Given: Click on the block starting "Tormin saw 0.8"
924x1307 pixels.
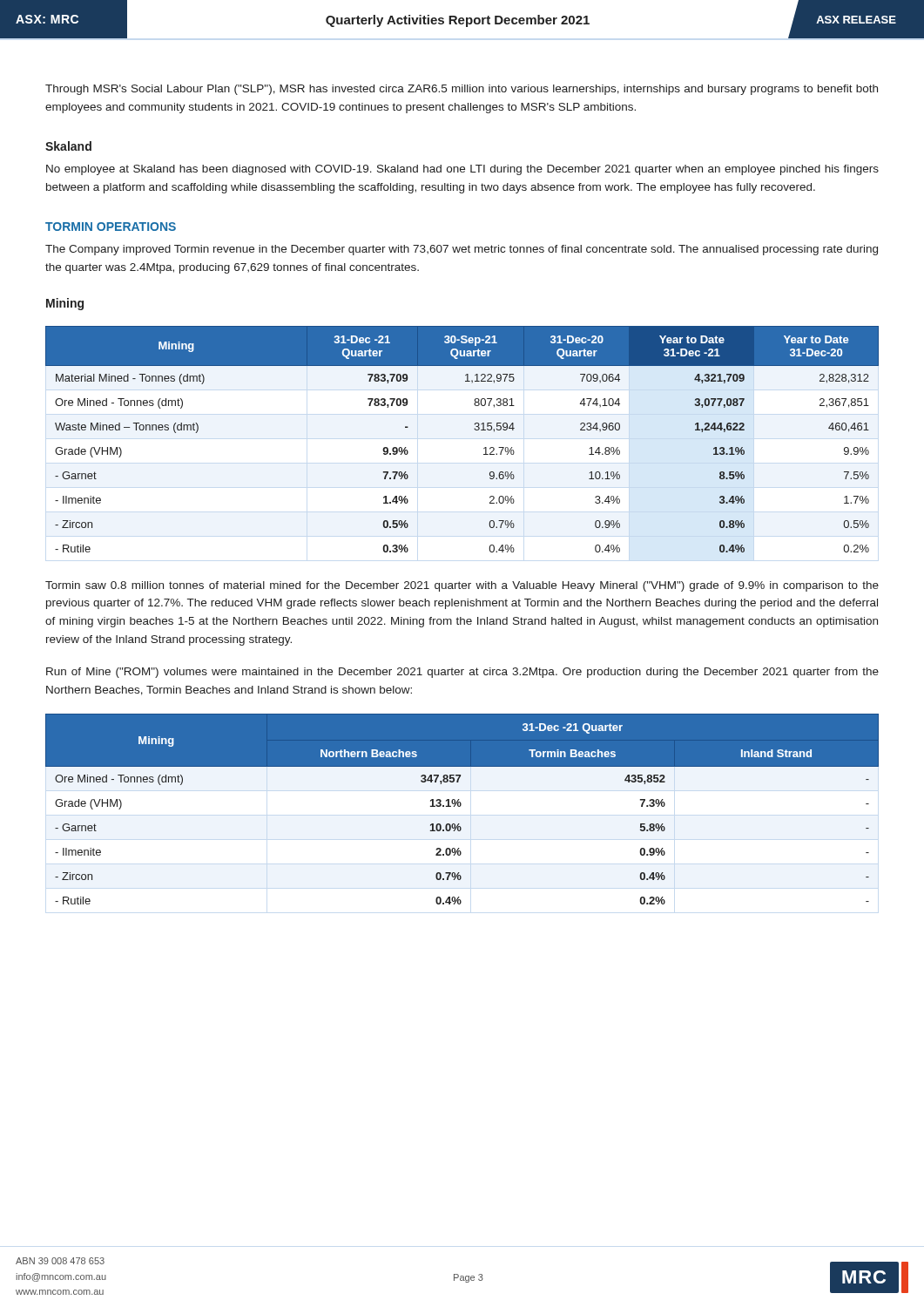Looking at the screenshot, I should (462, 613).
